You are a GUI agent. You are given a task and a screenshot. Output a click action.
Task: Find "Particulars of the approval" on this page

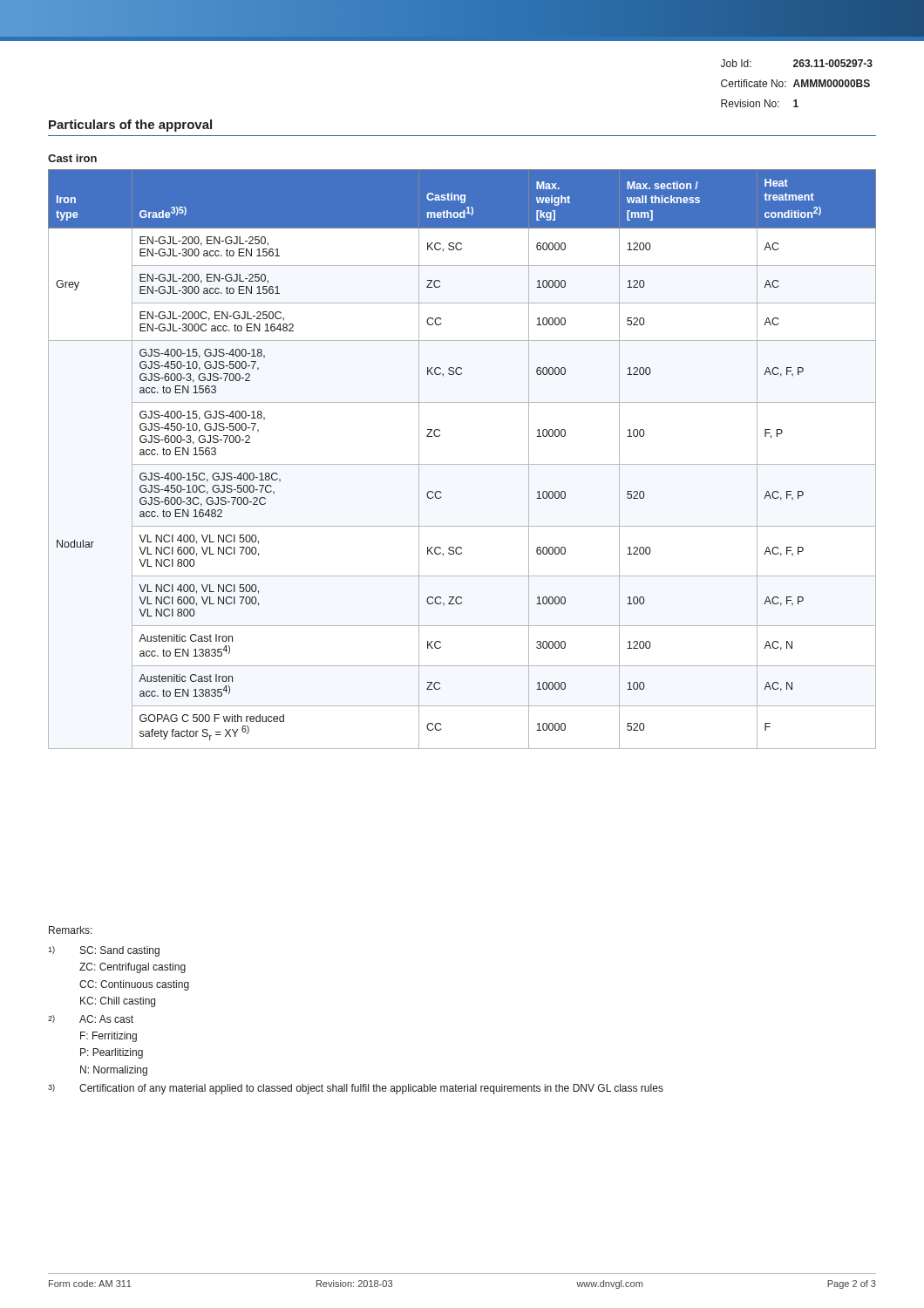pos(130,124)
